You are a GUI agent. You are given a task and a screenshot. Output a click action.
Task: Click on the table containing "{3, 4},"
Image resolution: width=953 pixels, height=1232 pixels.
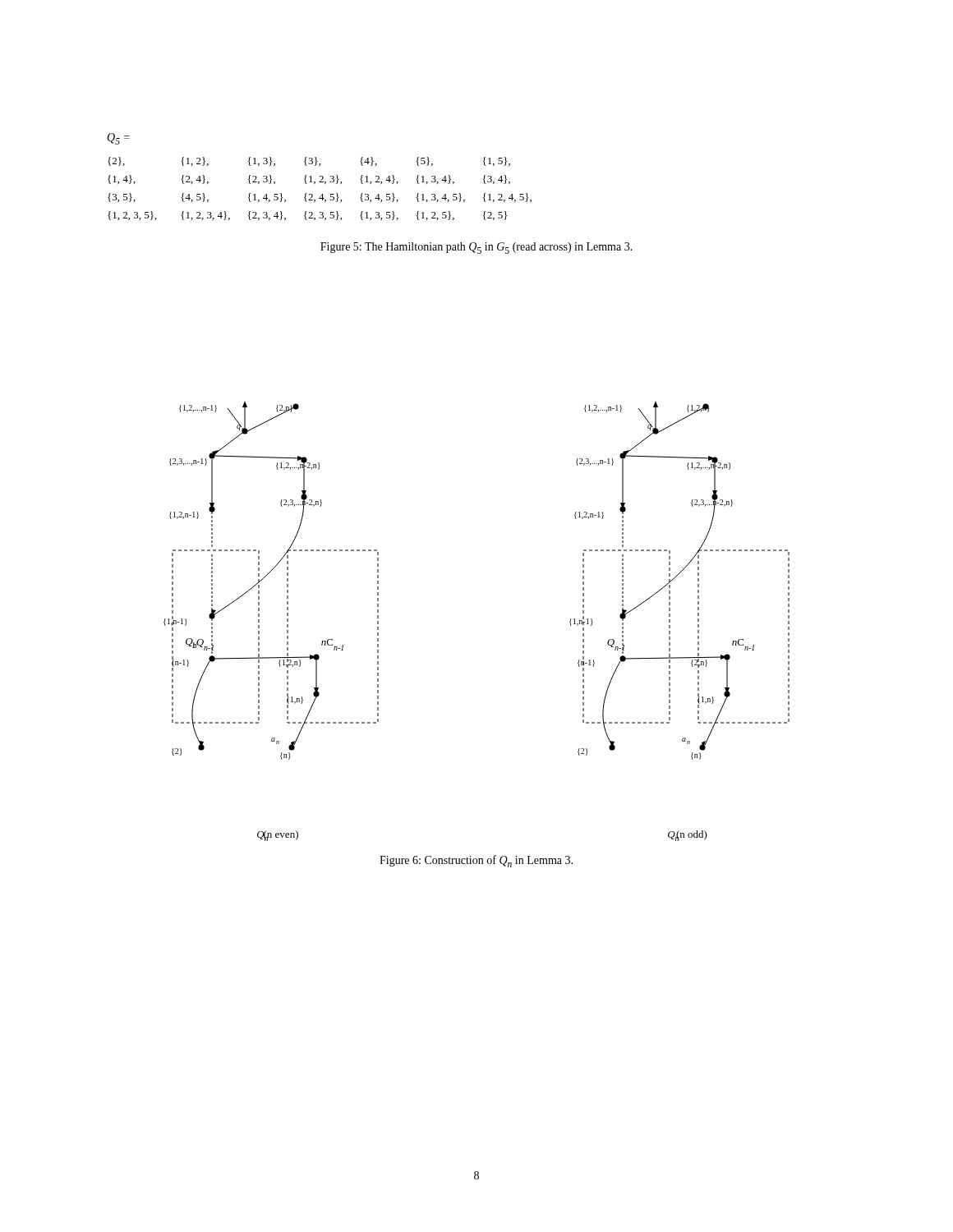[476, 188]
